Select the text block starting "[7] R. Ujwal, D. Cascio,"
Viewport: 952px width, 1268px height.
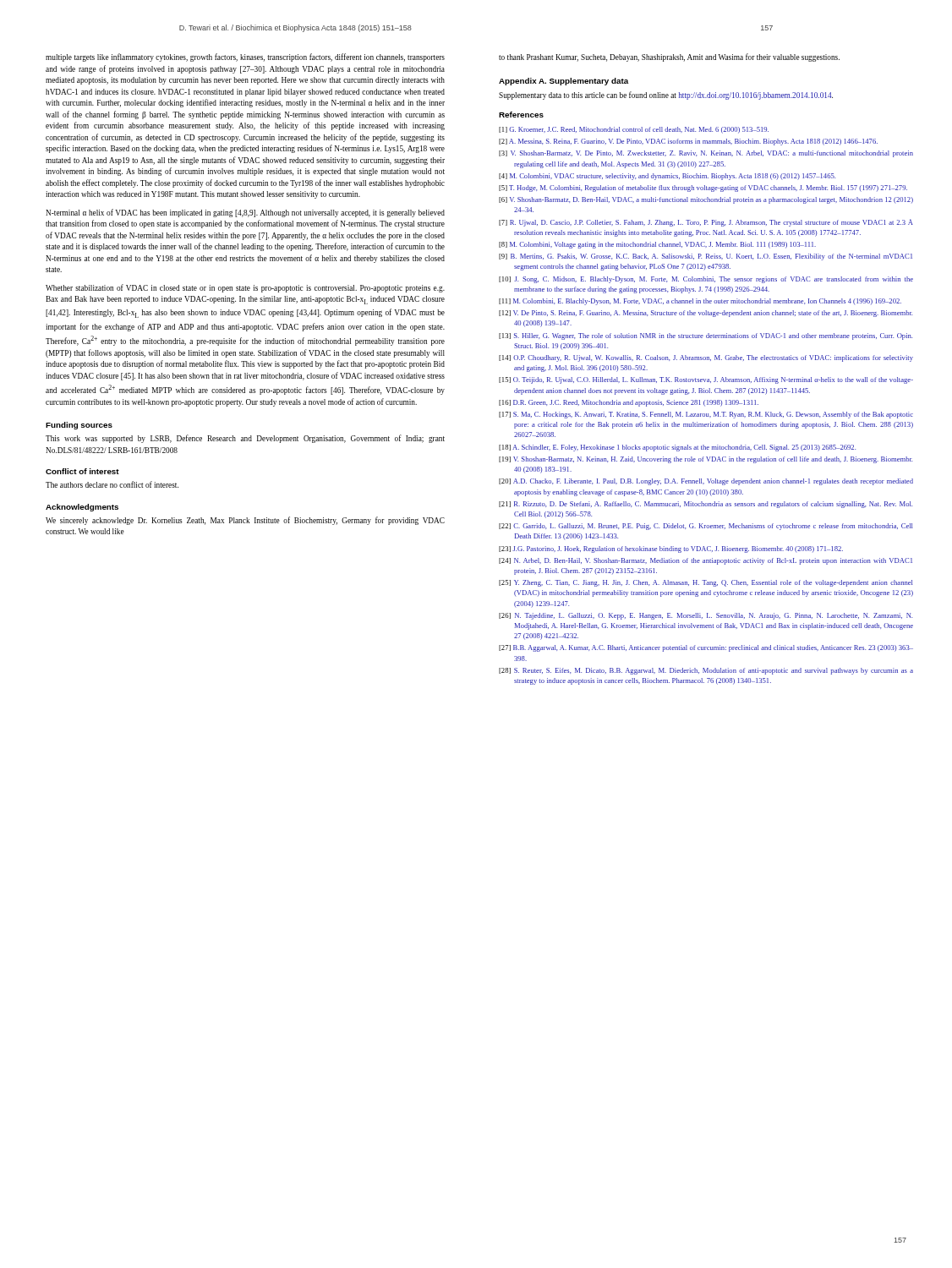[x=706, y=227]
